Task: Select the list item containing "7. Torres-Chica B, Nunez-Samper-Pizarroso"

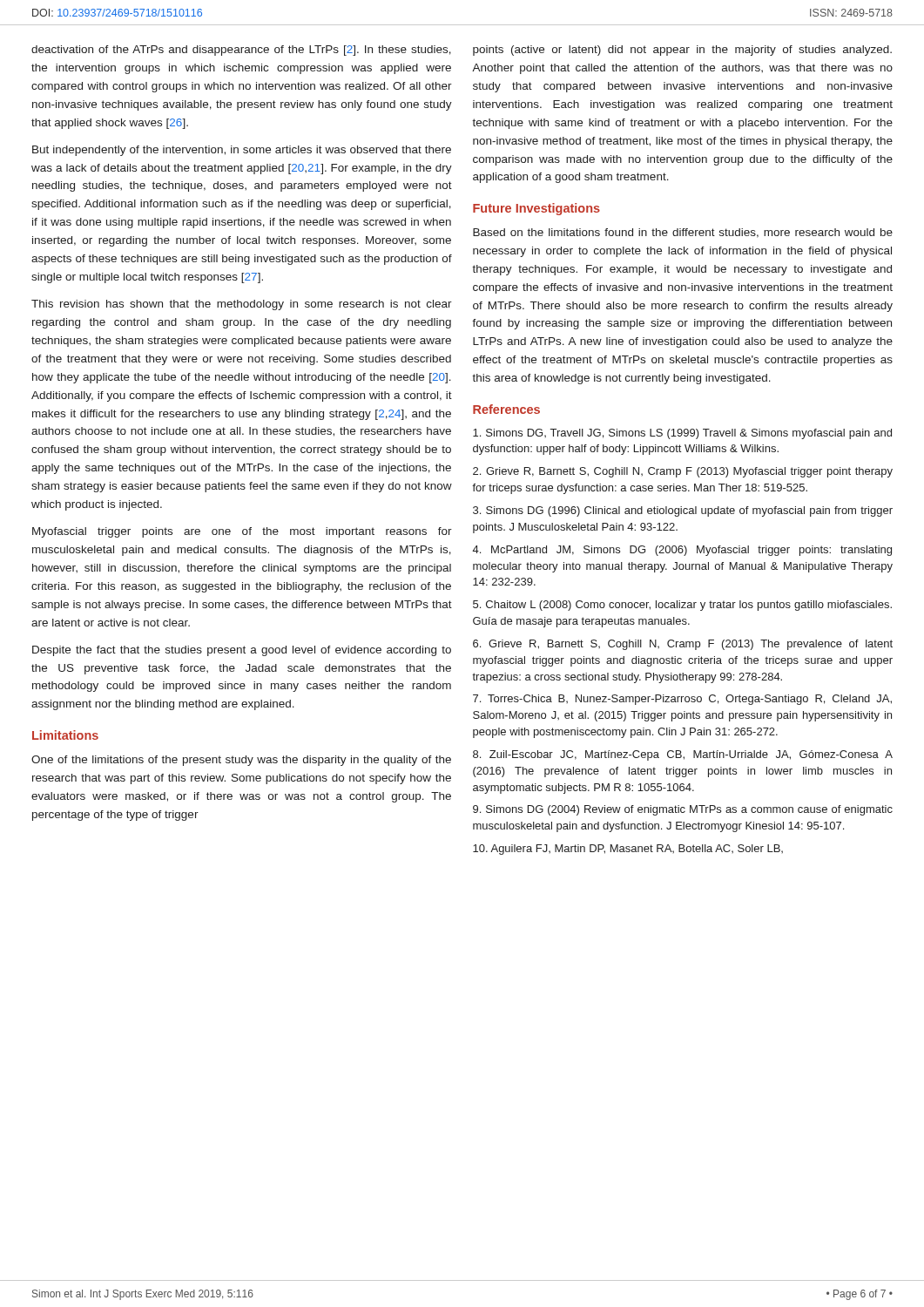Action: 683,715
